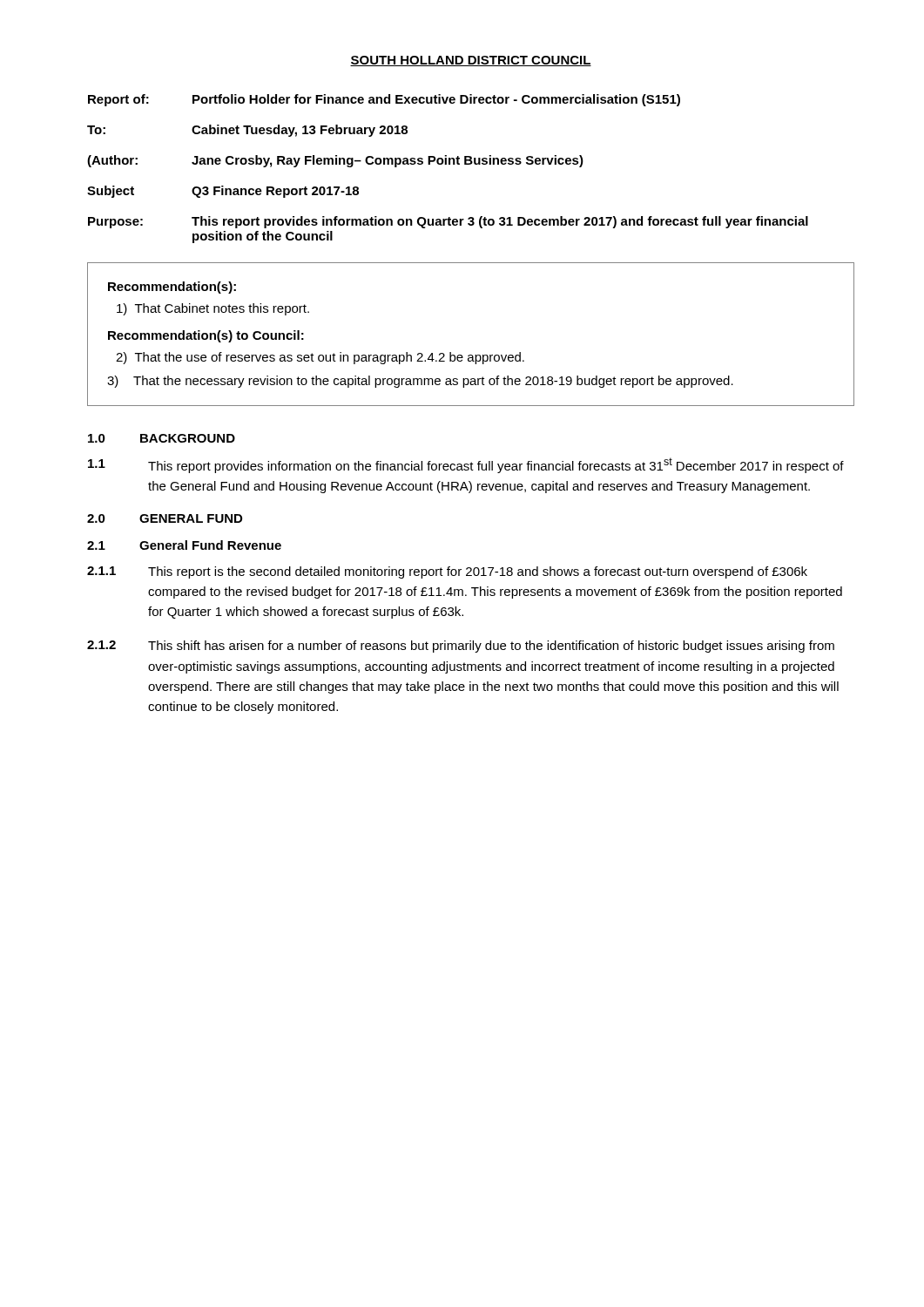
Task: Click the passage that begins "Report of: Portfolio Holder"
Action: (x=471, y=99)
